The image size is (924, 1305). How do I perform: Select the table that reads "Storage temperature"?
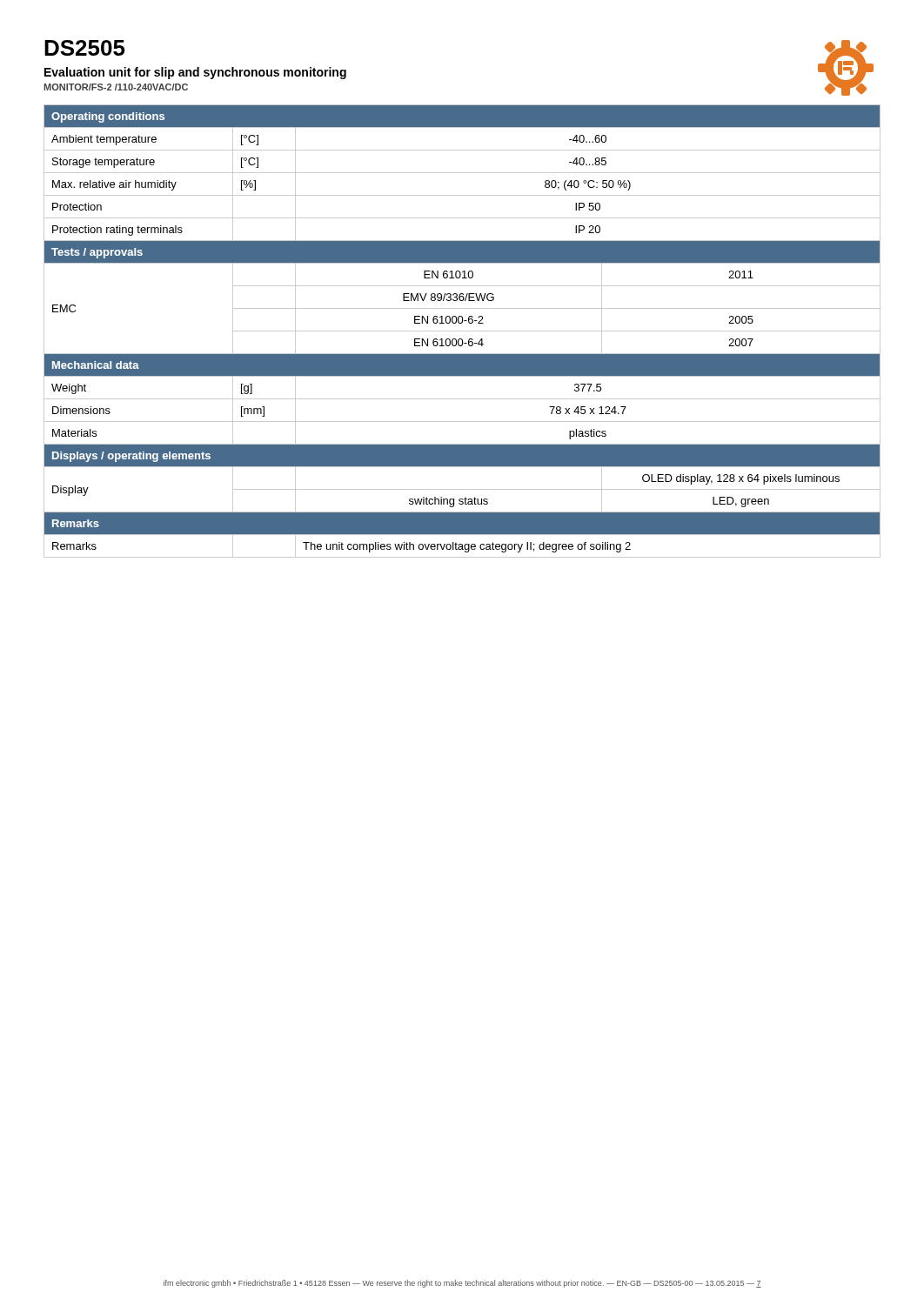click(x=462, y=331)
